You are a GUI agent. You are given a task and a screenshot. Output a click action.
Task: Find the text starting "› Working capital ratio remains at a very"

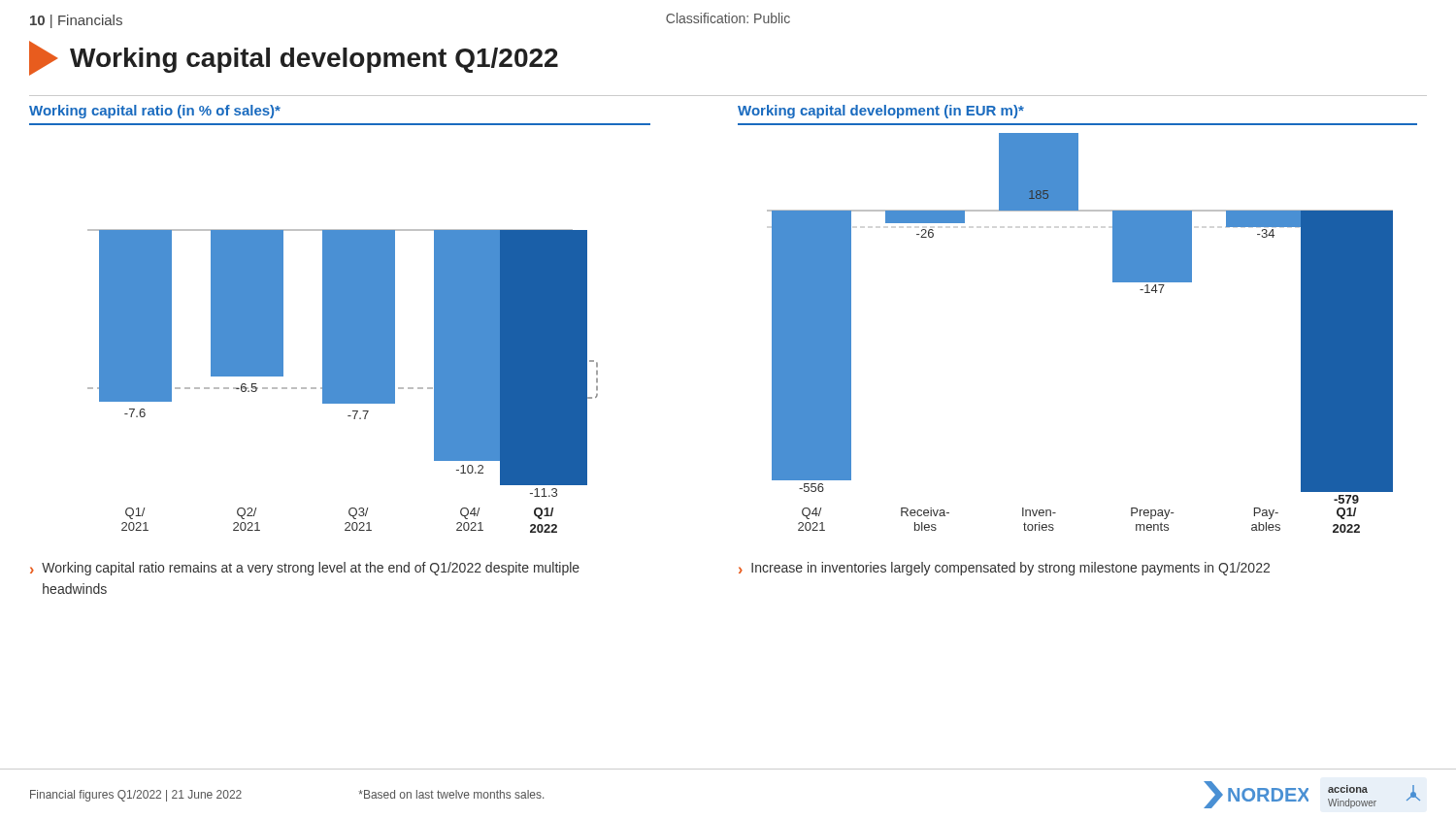(x=330, y=579)
